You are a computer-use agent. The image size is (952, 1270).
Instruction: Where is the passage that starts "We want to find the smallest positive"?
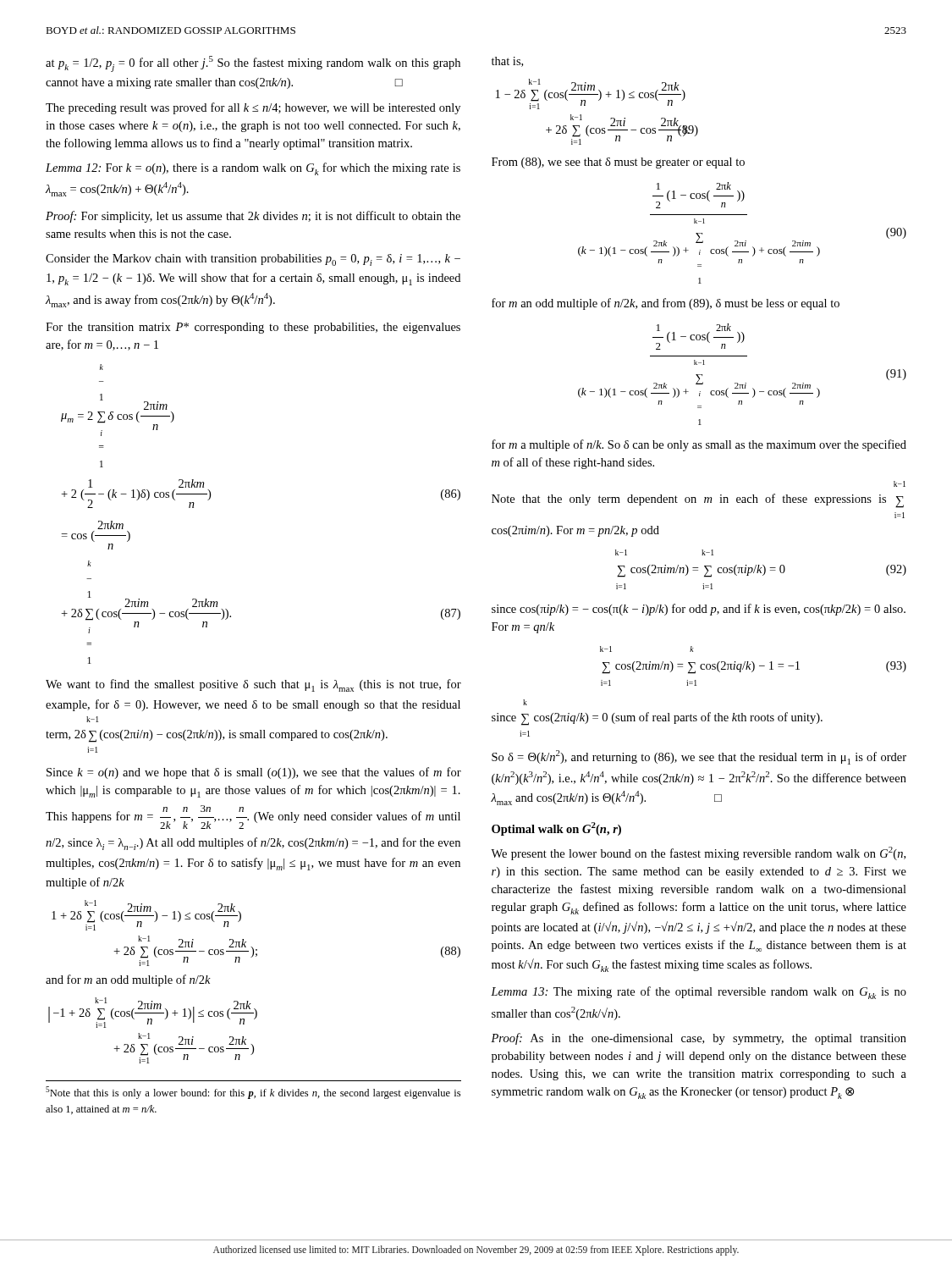pyautogui.click(x=253, y=784)
